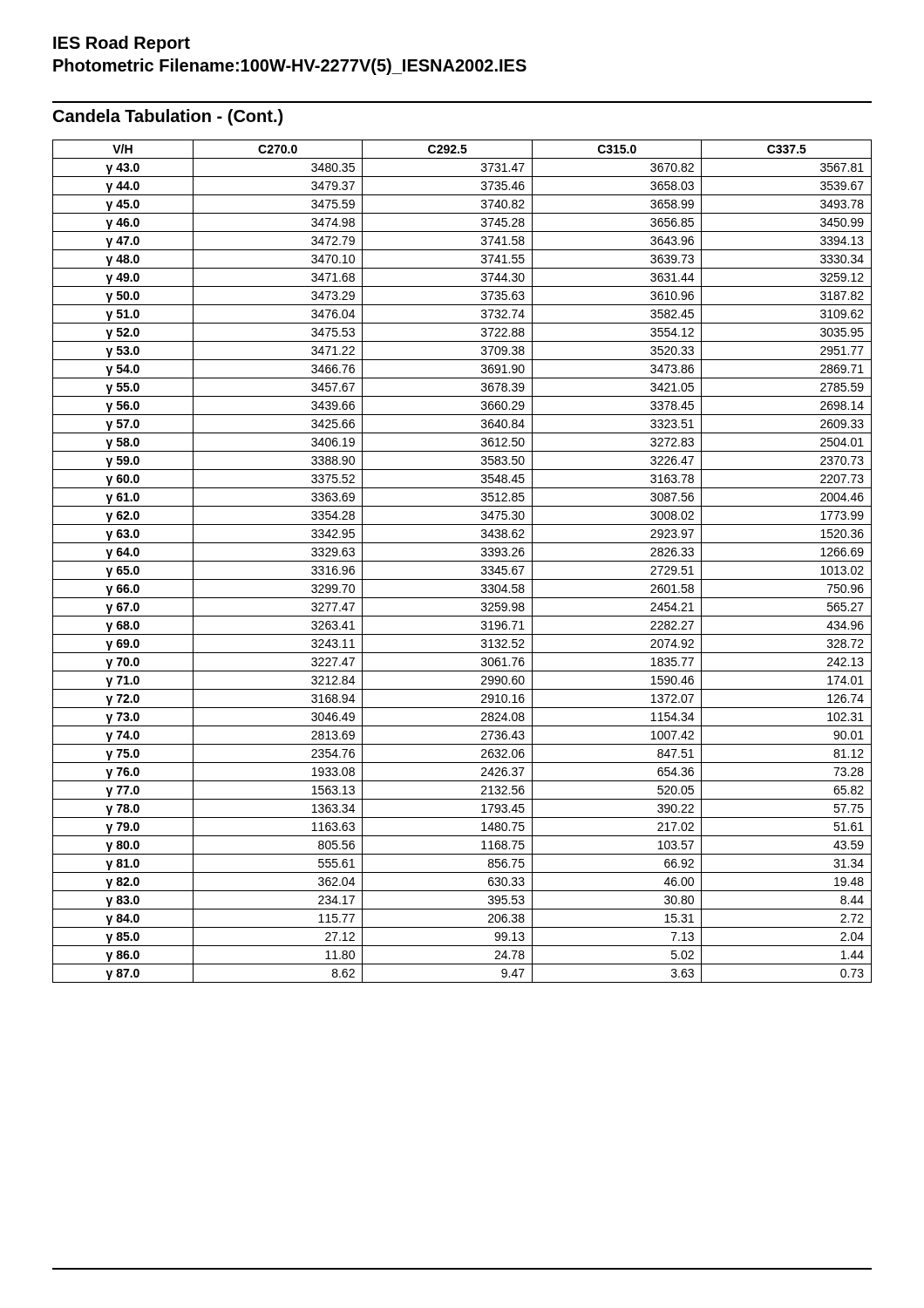This screenshot has height=1308, width=924.
Task: Find the section header with the text "Candela Tabulation - (Cont.)"
Action: (x=168, y=116)
